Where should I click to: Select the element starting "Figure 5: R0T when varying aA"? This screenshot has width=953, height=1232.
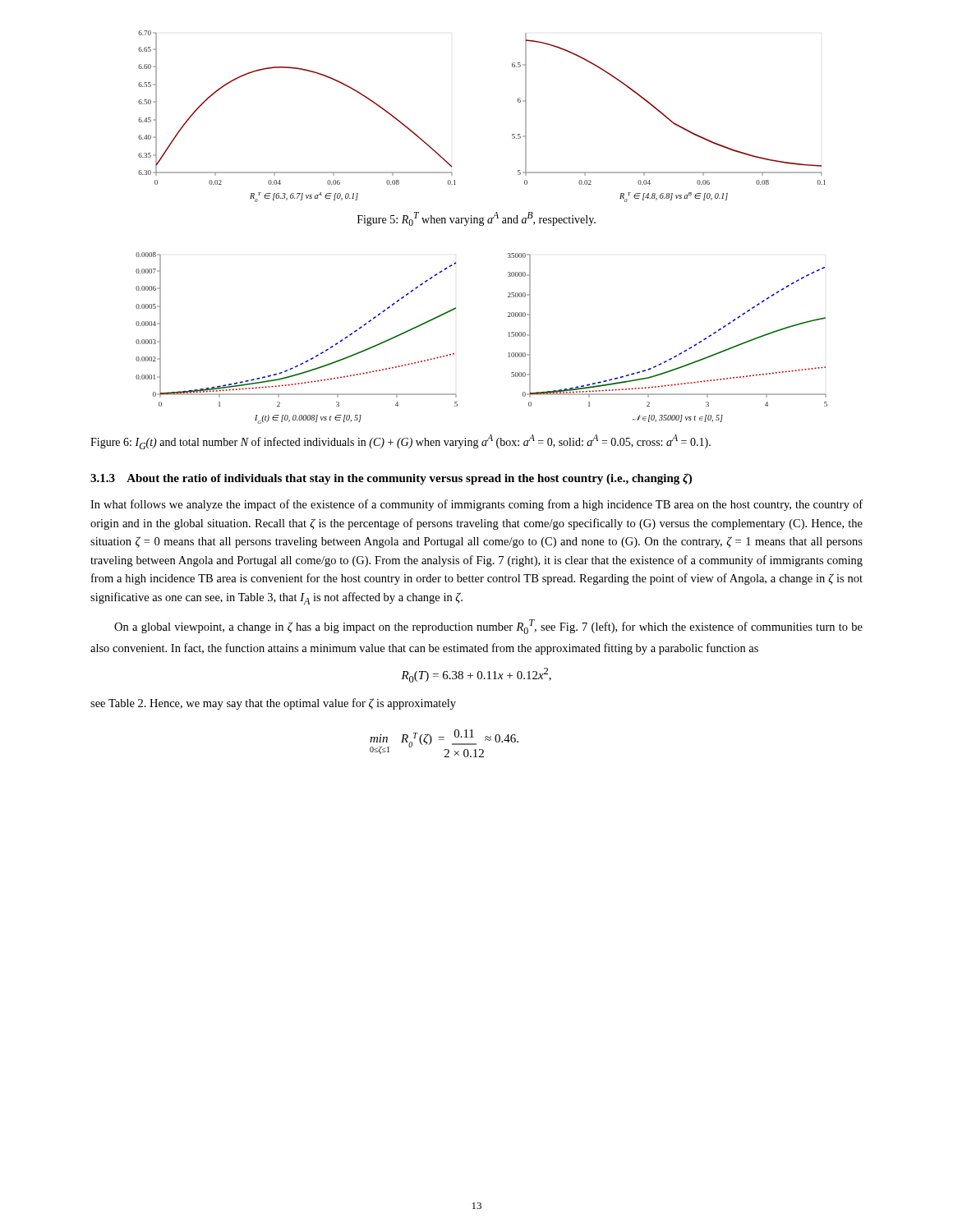point(476,219)
